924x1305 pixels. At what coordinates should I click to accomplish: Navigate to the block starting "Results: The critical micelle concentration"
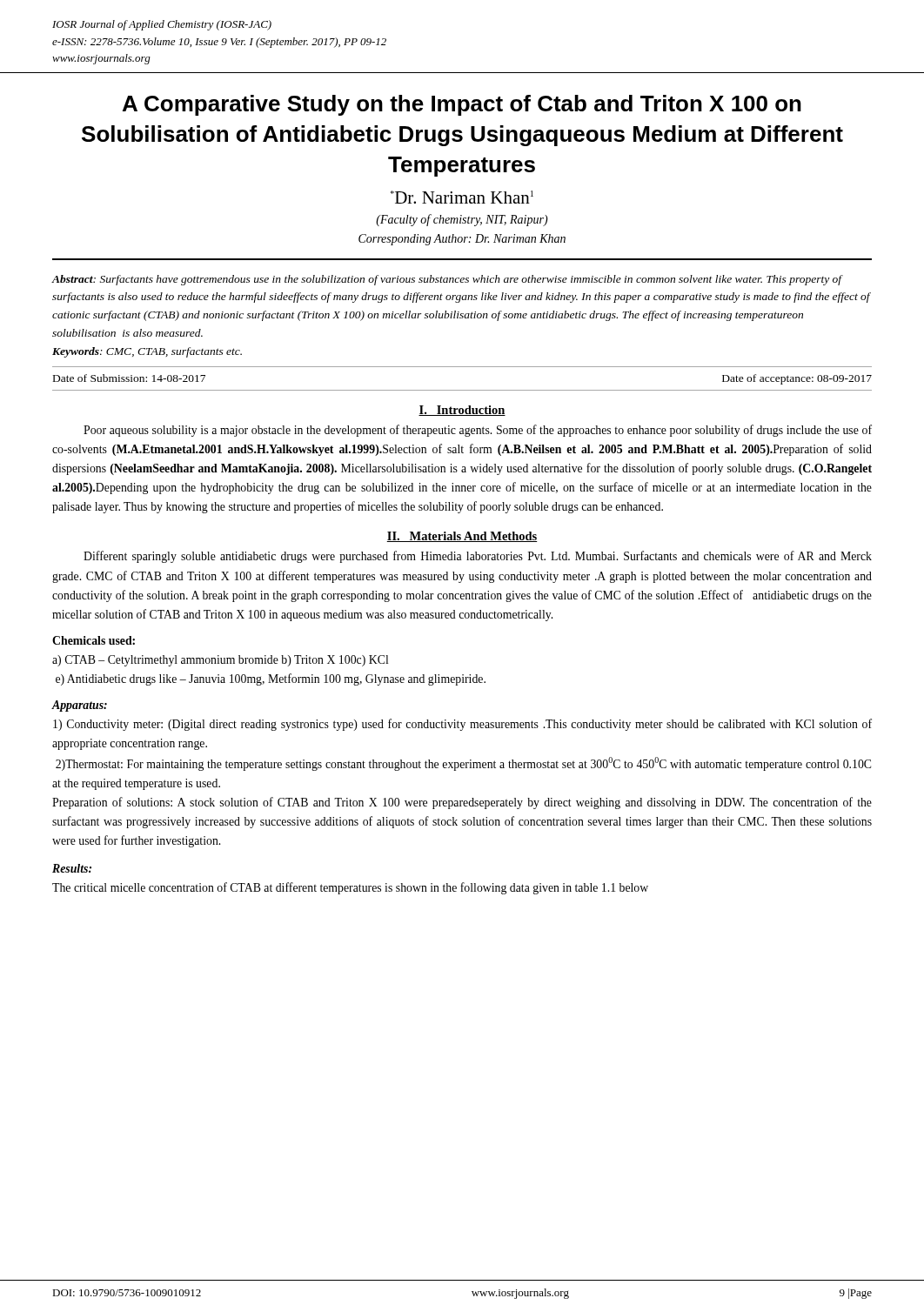pyautogui.click(x=350, y=878)
